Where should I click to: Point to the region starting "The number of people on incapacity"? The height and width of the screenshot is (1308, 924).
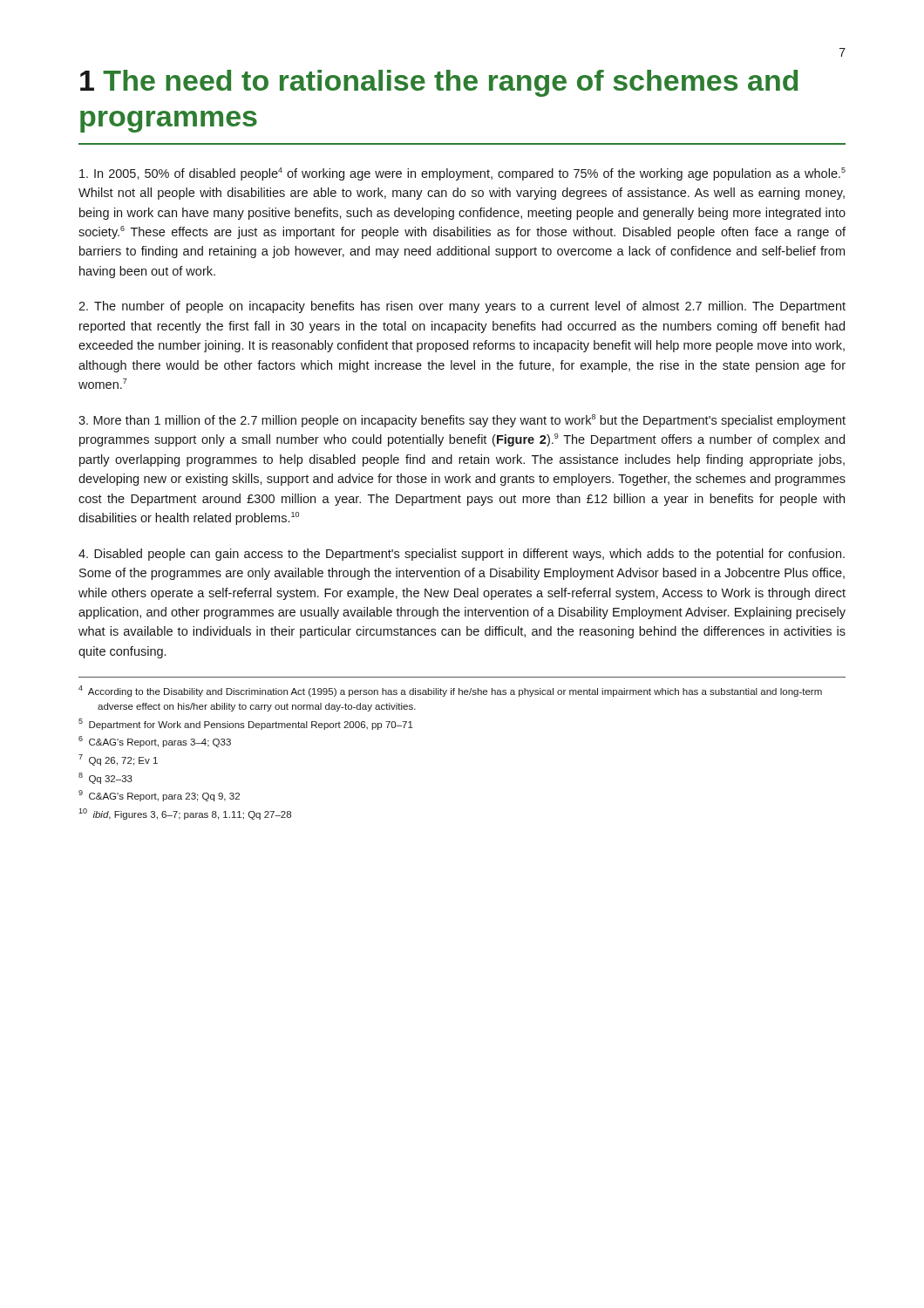[x=462, y=346]
